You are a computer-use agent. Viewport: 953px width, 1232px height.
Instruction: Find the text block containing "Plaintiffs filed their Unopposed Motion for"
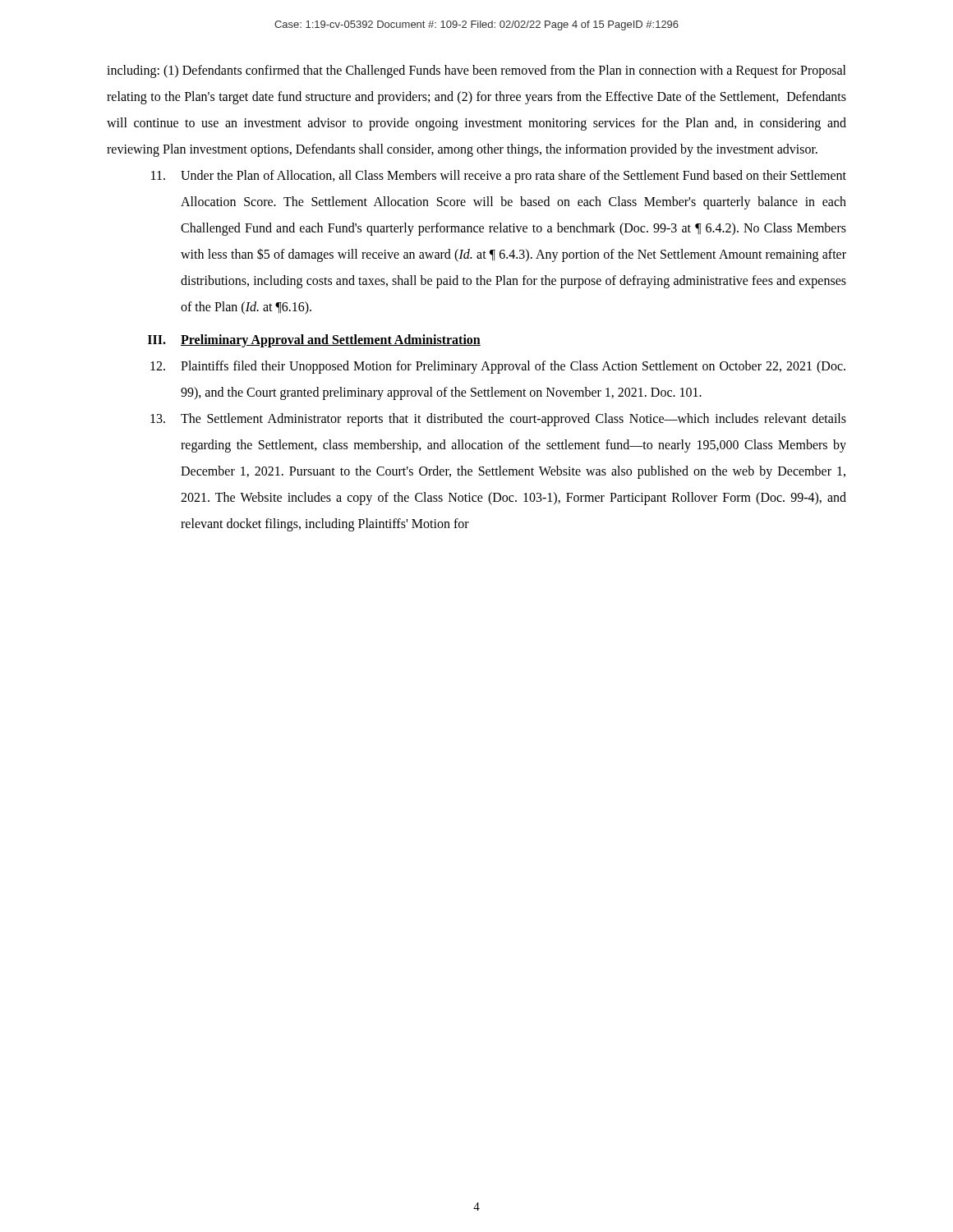pyautogui.click(x=476, y=379)
